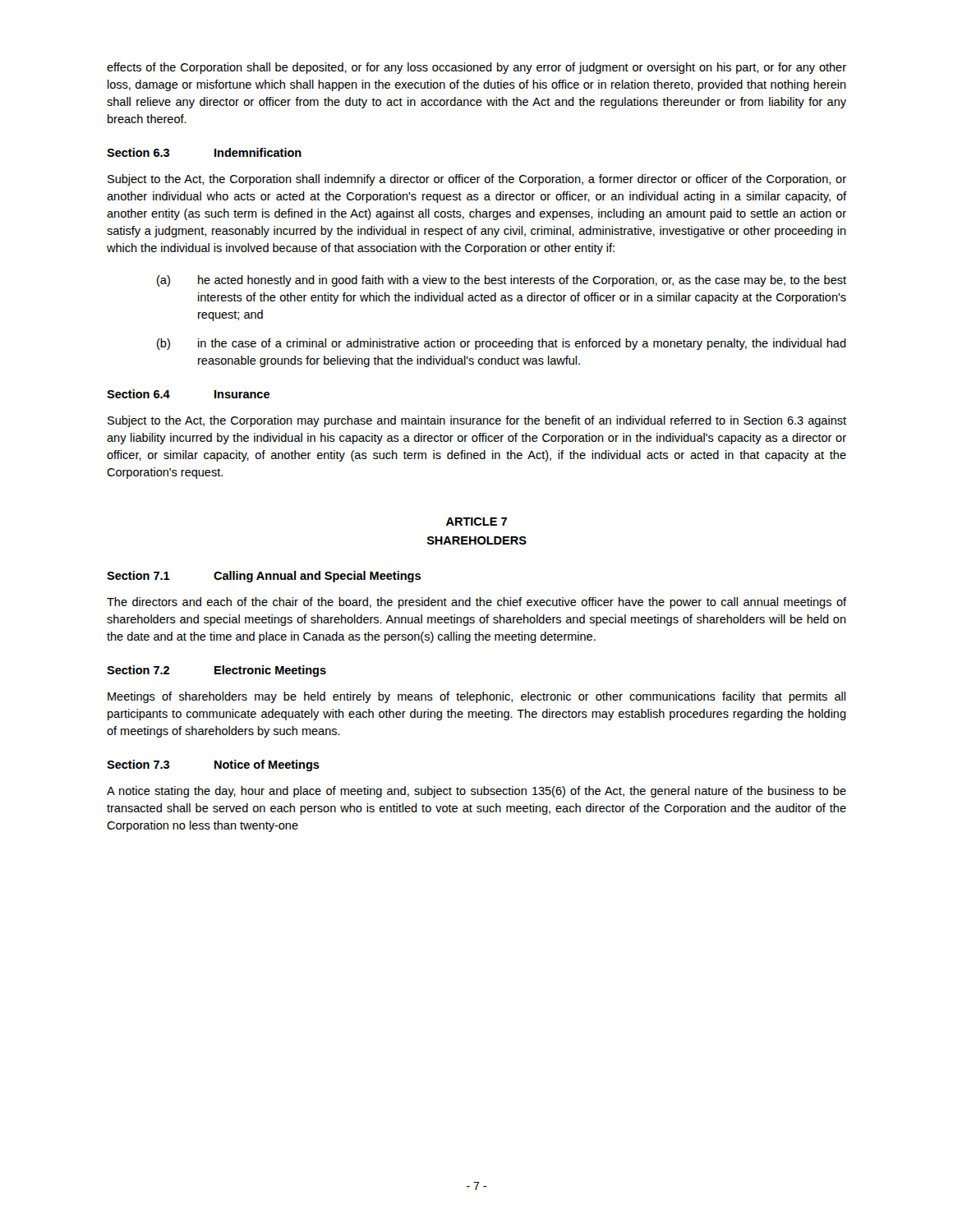Click on the text block with the text "The directors and each of the chair of"

[476, 619]
